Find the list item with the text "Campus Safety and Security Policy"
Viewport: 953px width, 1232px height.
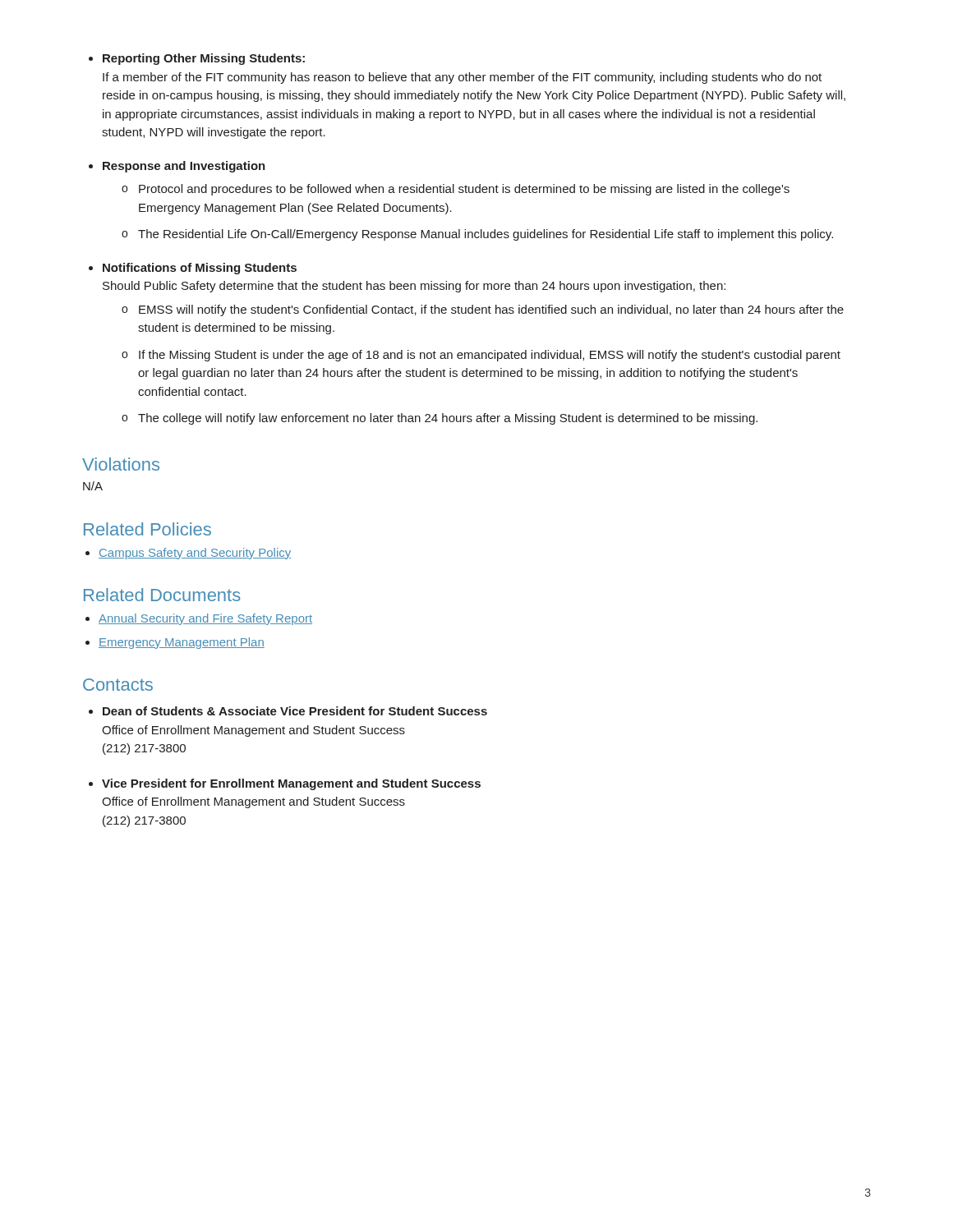195,554
